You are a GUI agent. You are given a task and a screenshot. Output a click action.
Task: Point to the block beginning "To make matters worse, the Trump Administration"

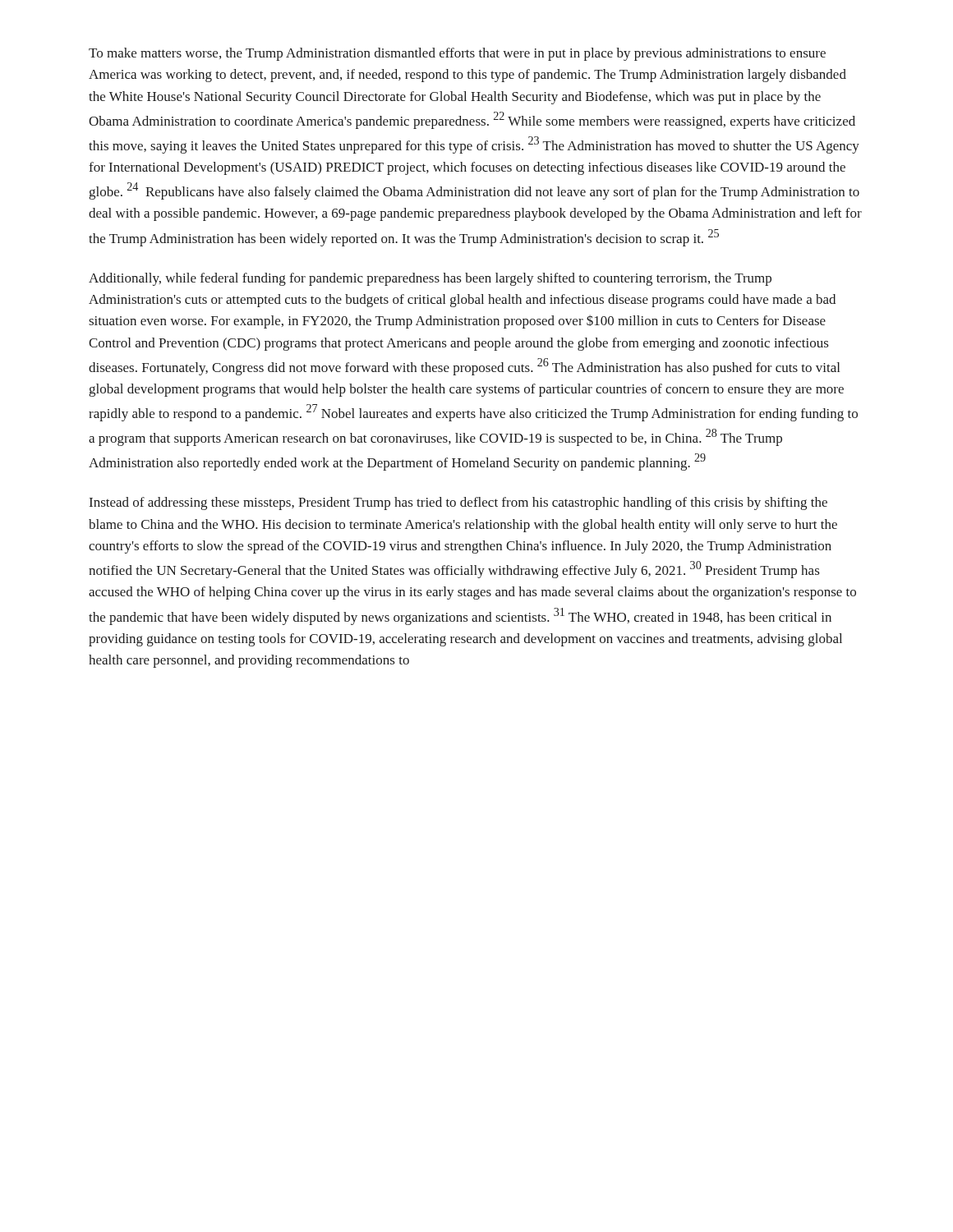tap(475, 146)
